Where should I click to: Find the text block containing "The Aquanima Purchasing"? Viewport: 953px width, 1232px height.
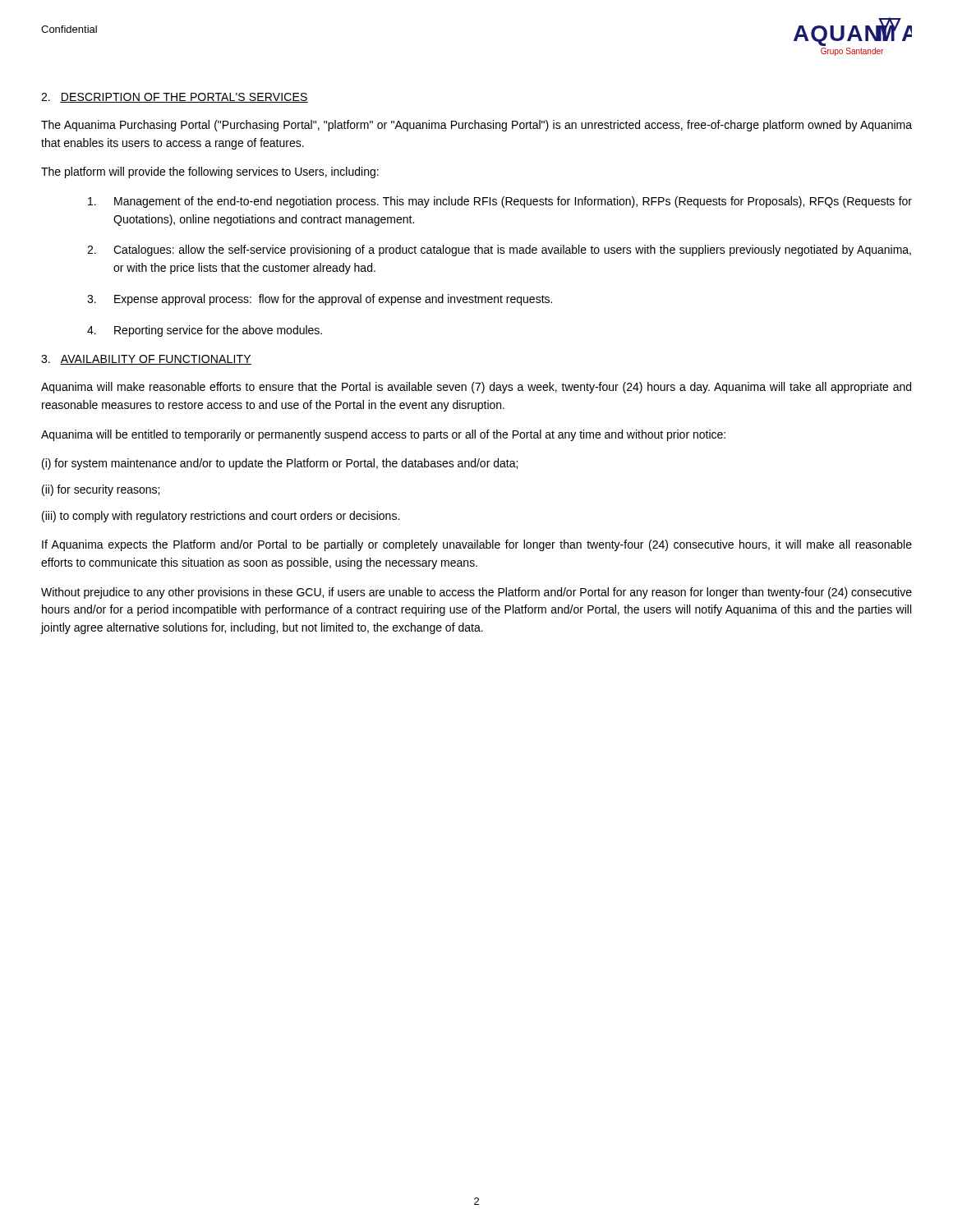[x=476, y=134]
